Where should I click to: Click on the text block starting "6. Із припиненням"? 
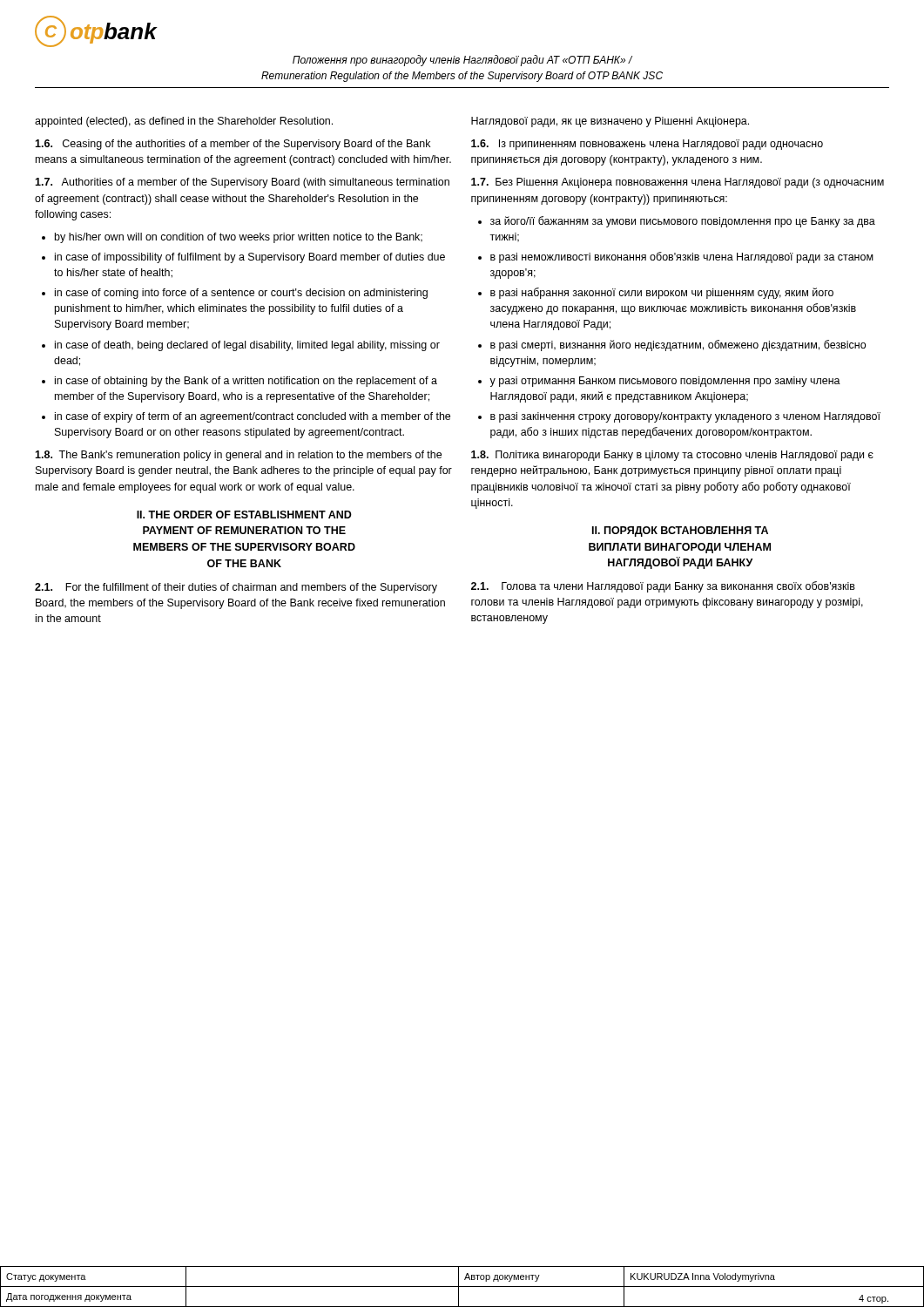[x=647, y=152]
